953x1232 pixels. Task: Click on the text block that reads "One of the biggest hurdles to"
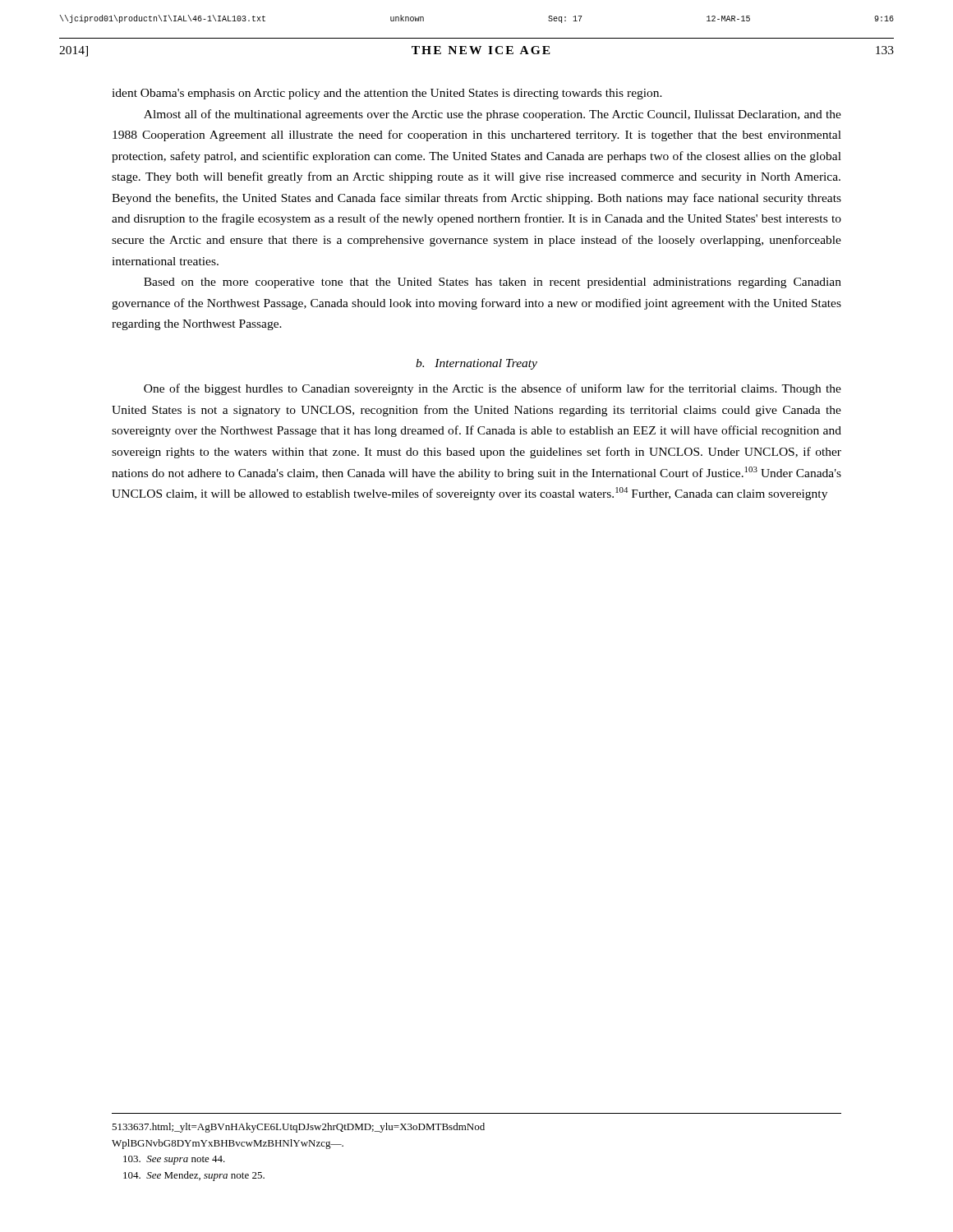[476, 441]
